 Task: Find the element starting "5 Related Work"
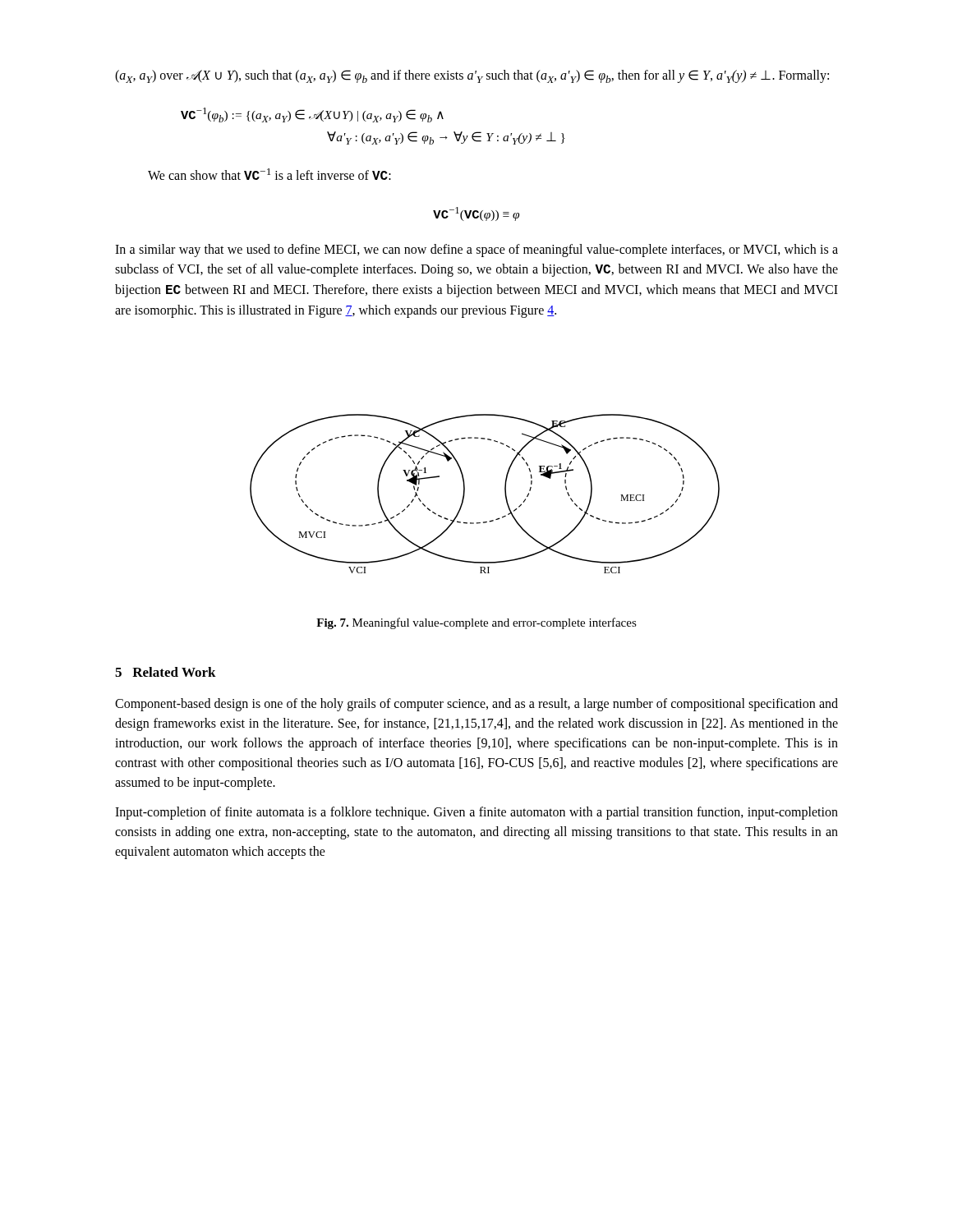point(165,672)
